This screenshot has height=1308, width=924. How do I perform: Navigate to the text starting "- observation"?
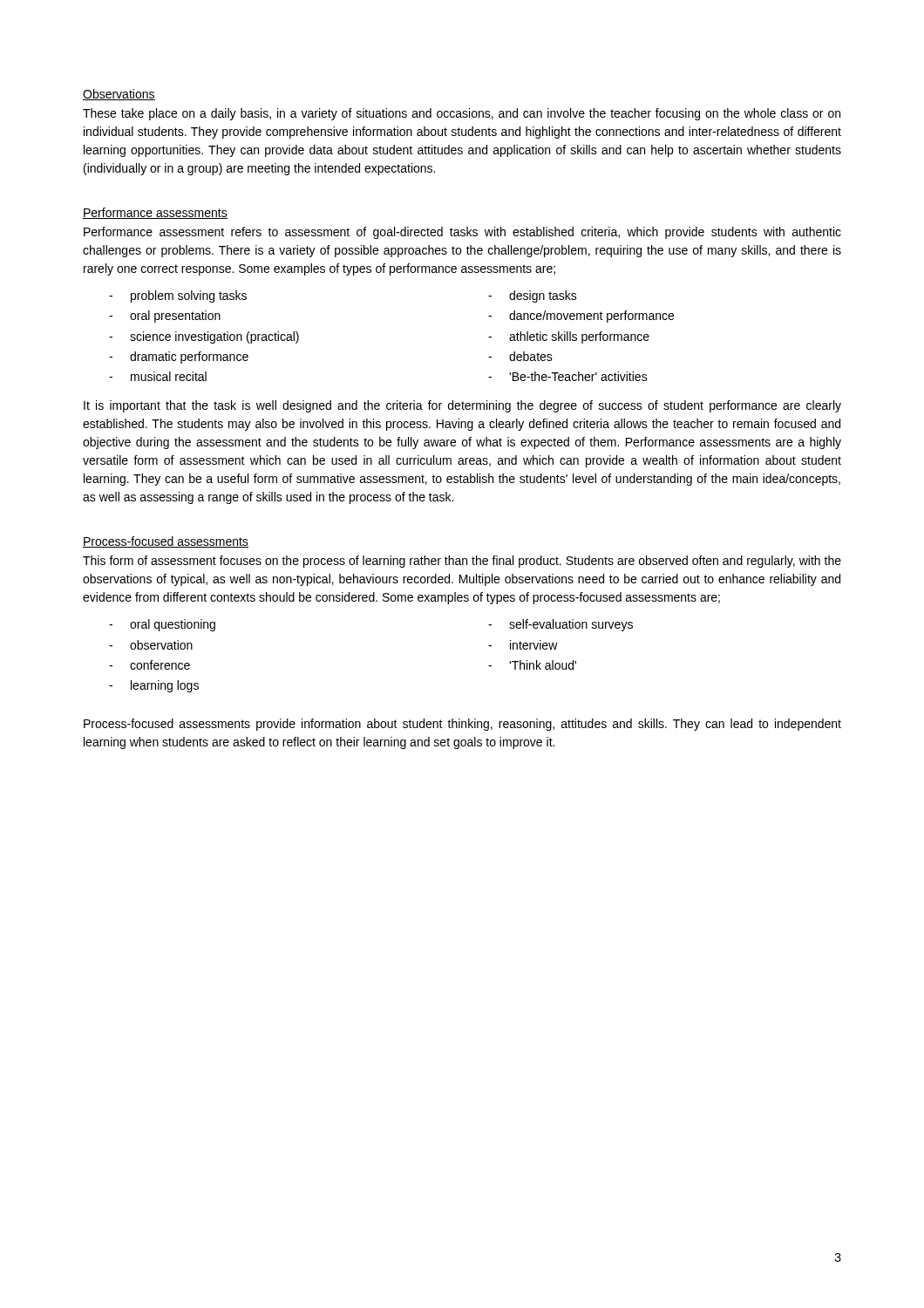coord(151,645)
